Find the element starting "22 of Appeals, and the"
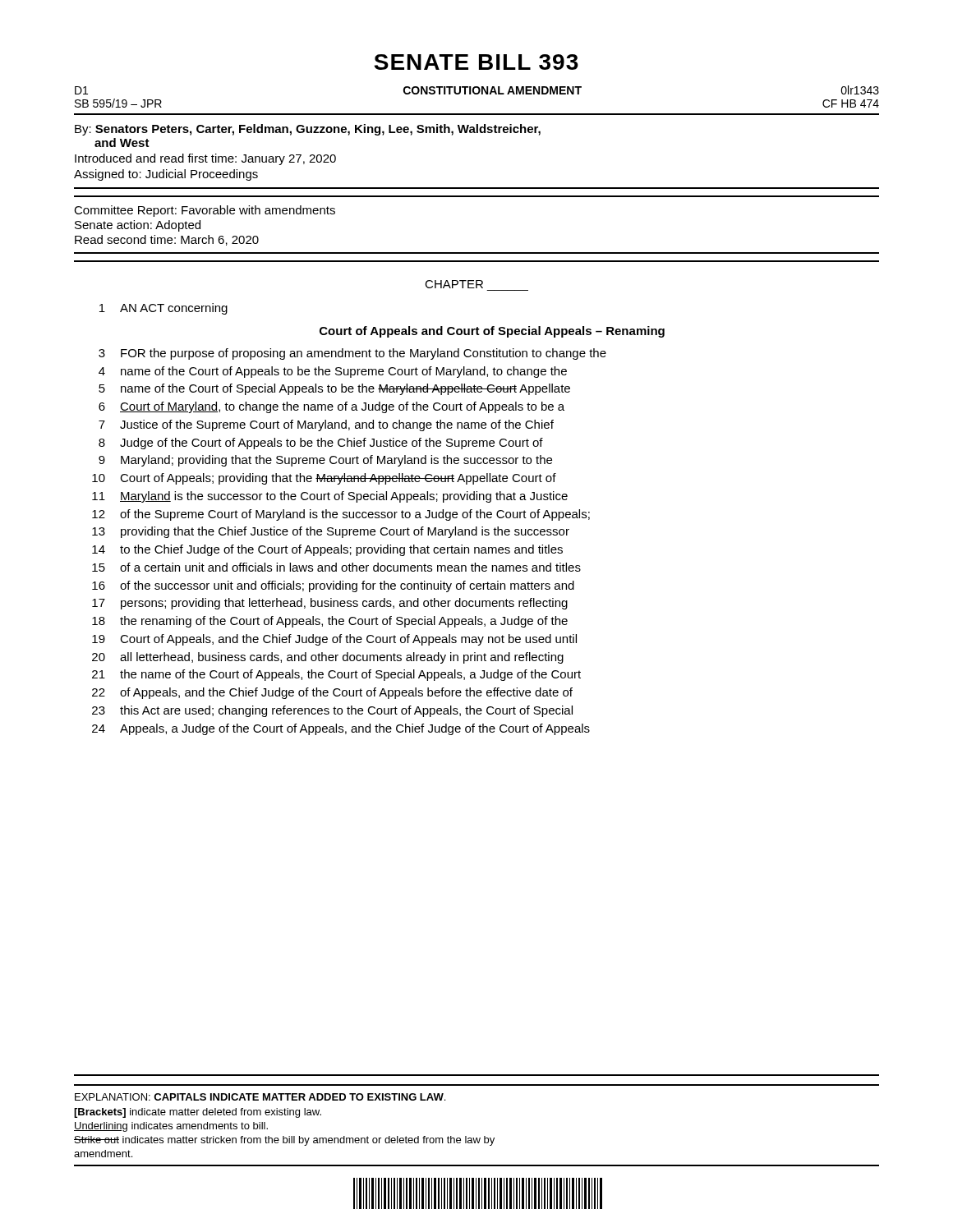This screenshot has width=953, height=1232. [476, 692]
